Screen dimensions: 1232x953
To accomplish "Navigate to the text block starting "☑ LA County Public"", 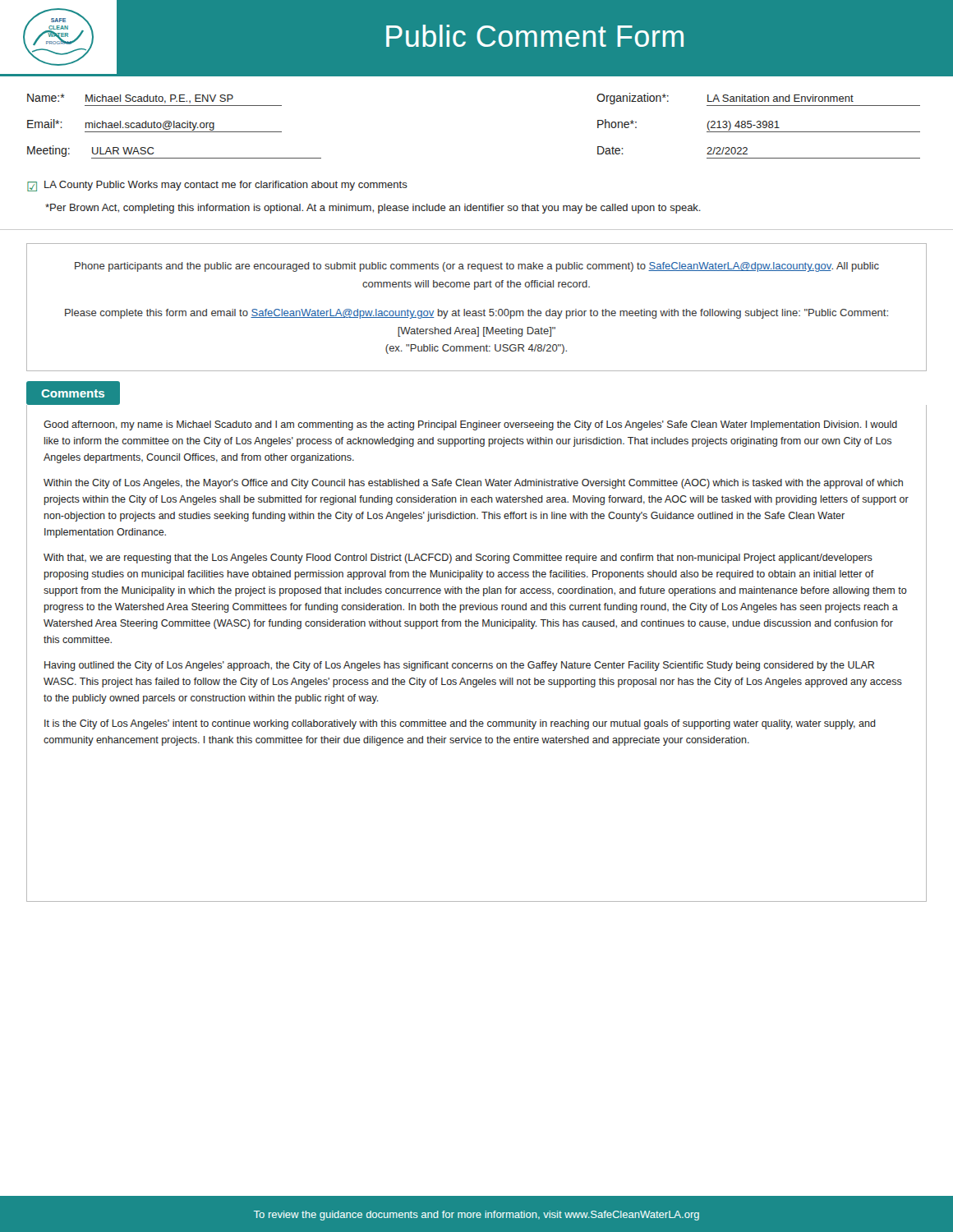I will click(473, 196).
